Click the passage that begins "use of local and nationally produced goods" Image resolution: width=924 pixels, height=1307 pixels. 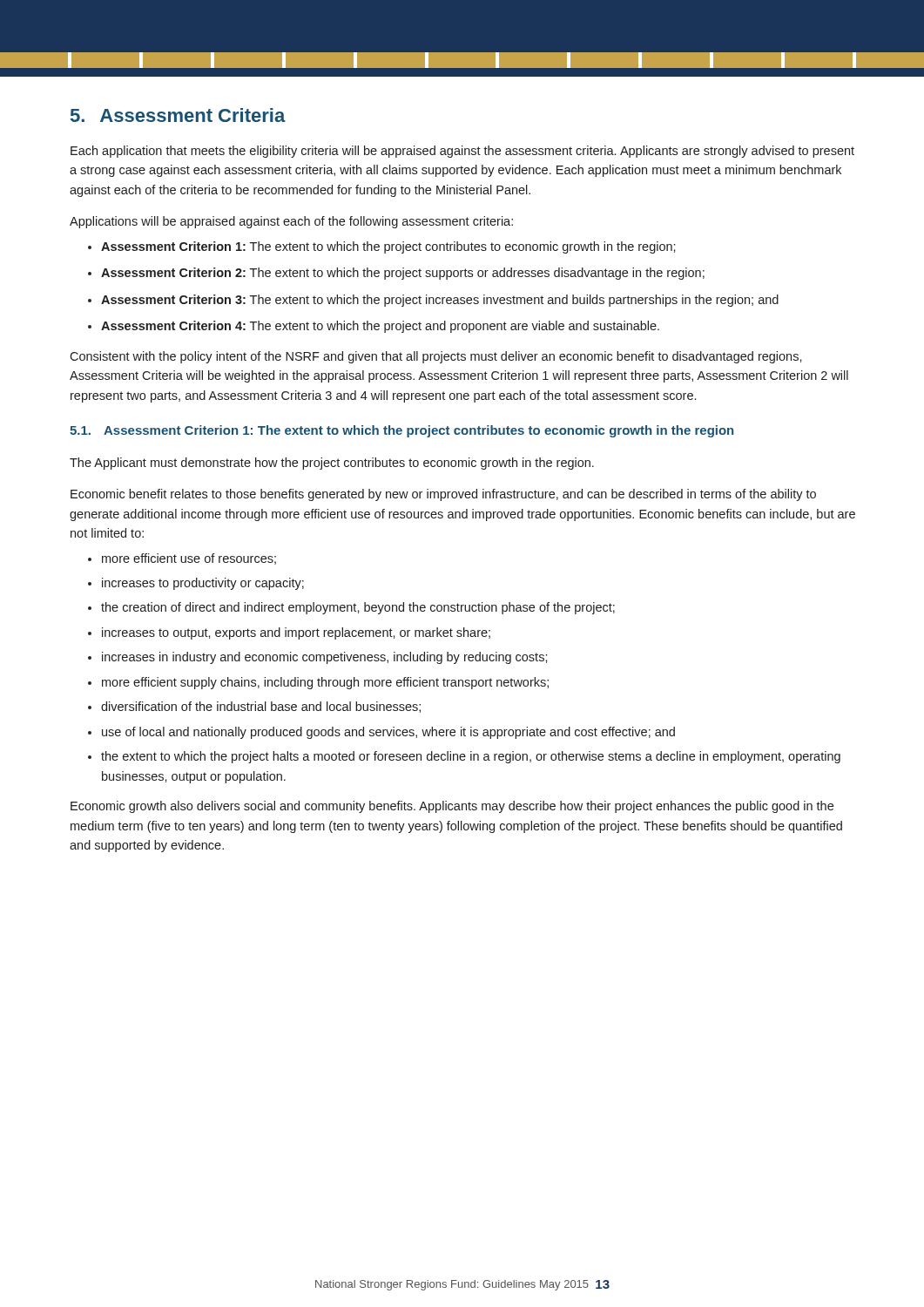pos(388,732)
